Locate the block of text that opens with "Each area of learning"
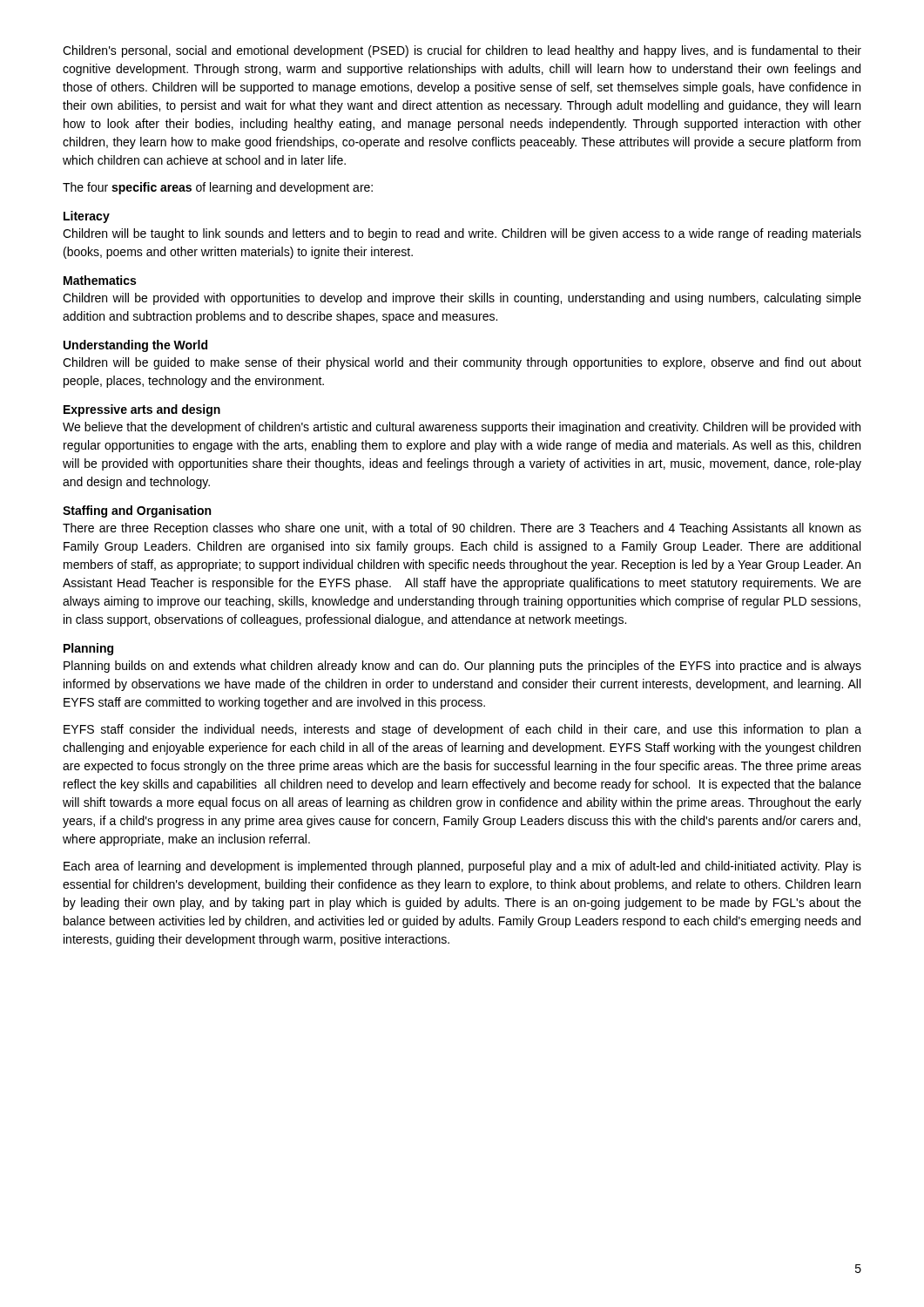Screen dimensions: 1307x924 tap(462, 903)
